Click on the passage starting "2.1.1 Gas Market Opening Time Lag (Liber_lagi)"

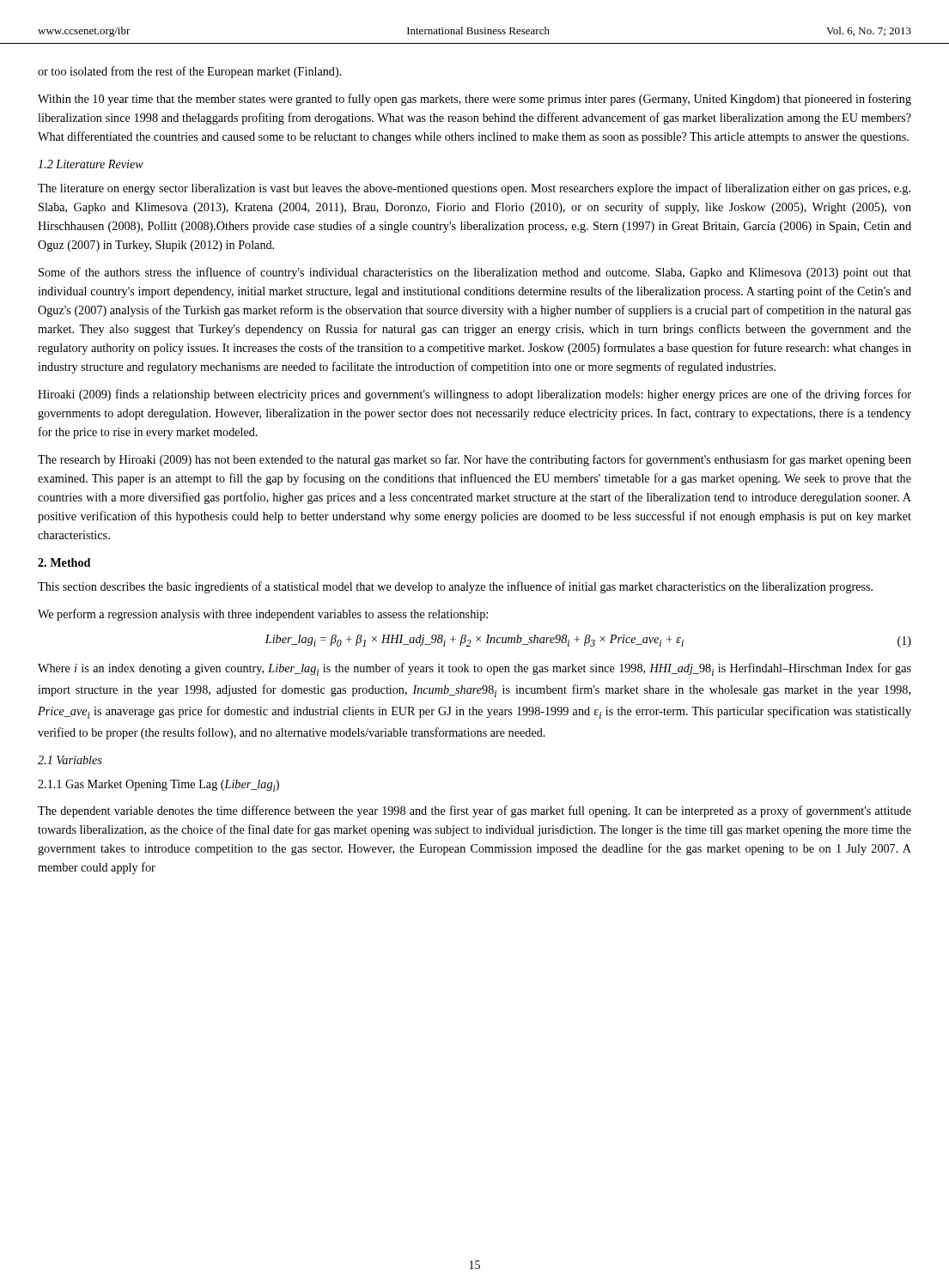click(158, 786)
